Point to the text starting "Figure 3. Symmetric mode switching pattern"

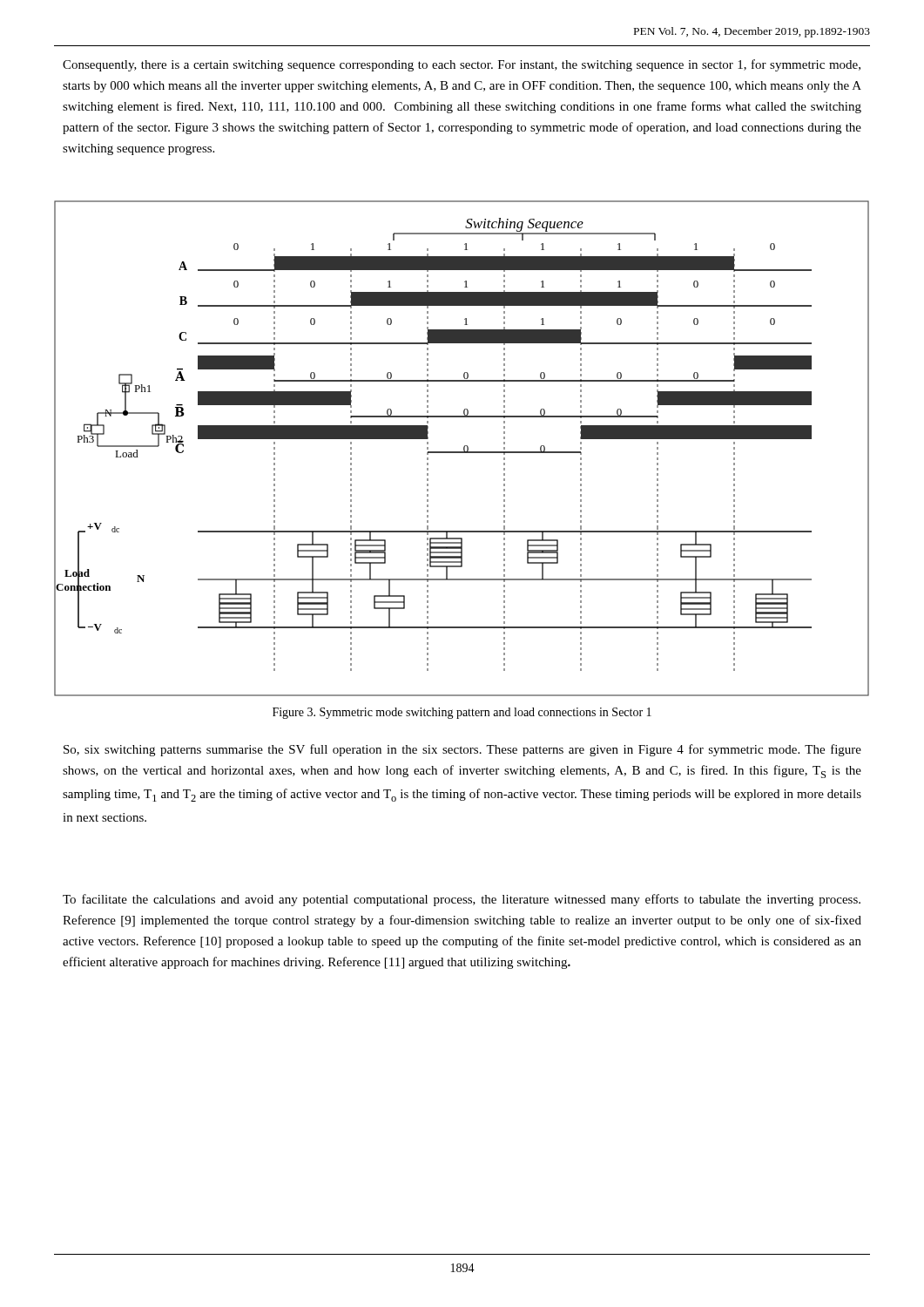coord(462,712)
